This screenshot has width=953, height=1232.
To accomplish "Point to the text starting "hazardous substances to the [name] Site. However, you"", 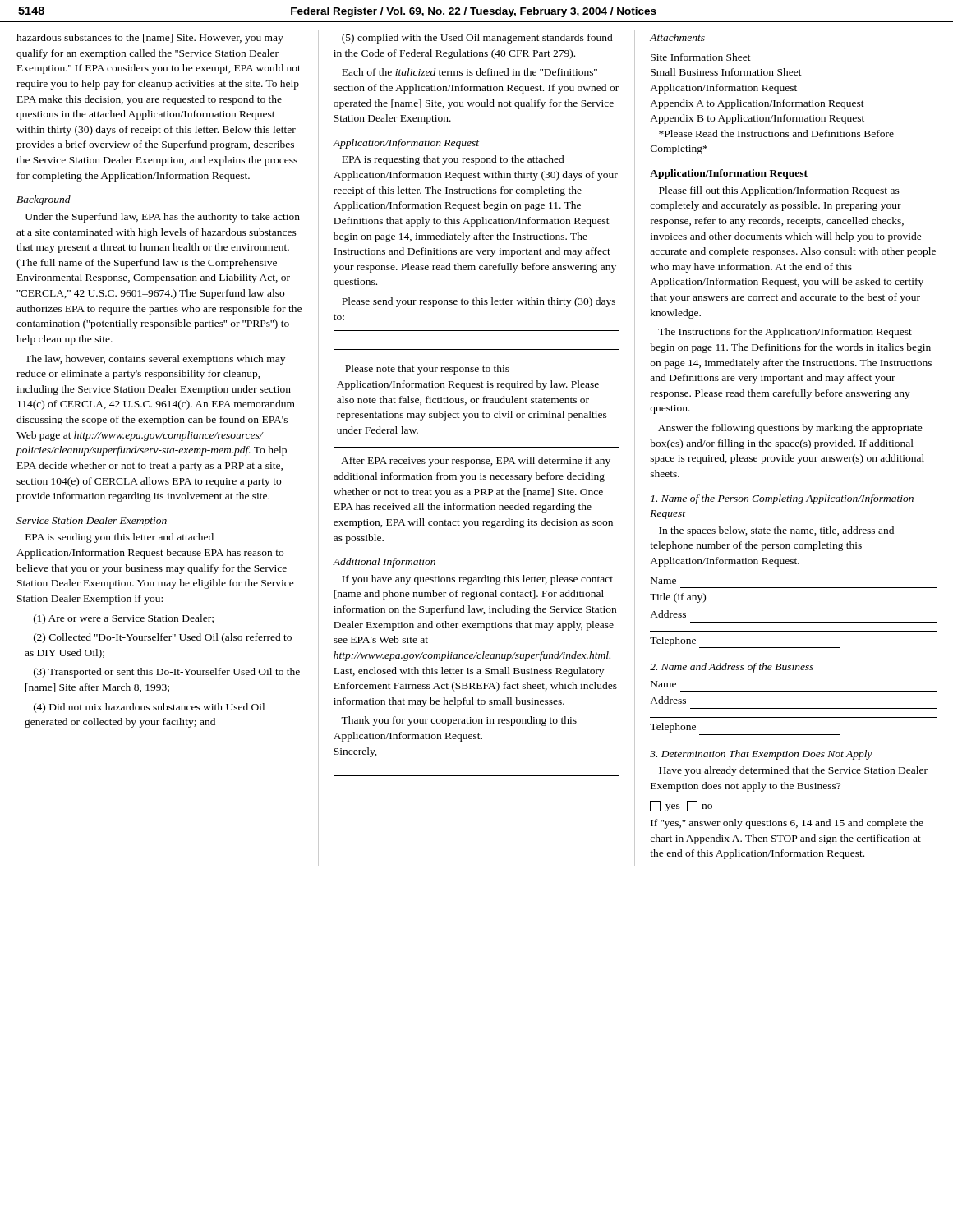I will coord(160,107).
